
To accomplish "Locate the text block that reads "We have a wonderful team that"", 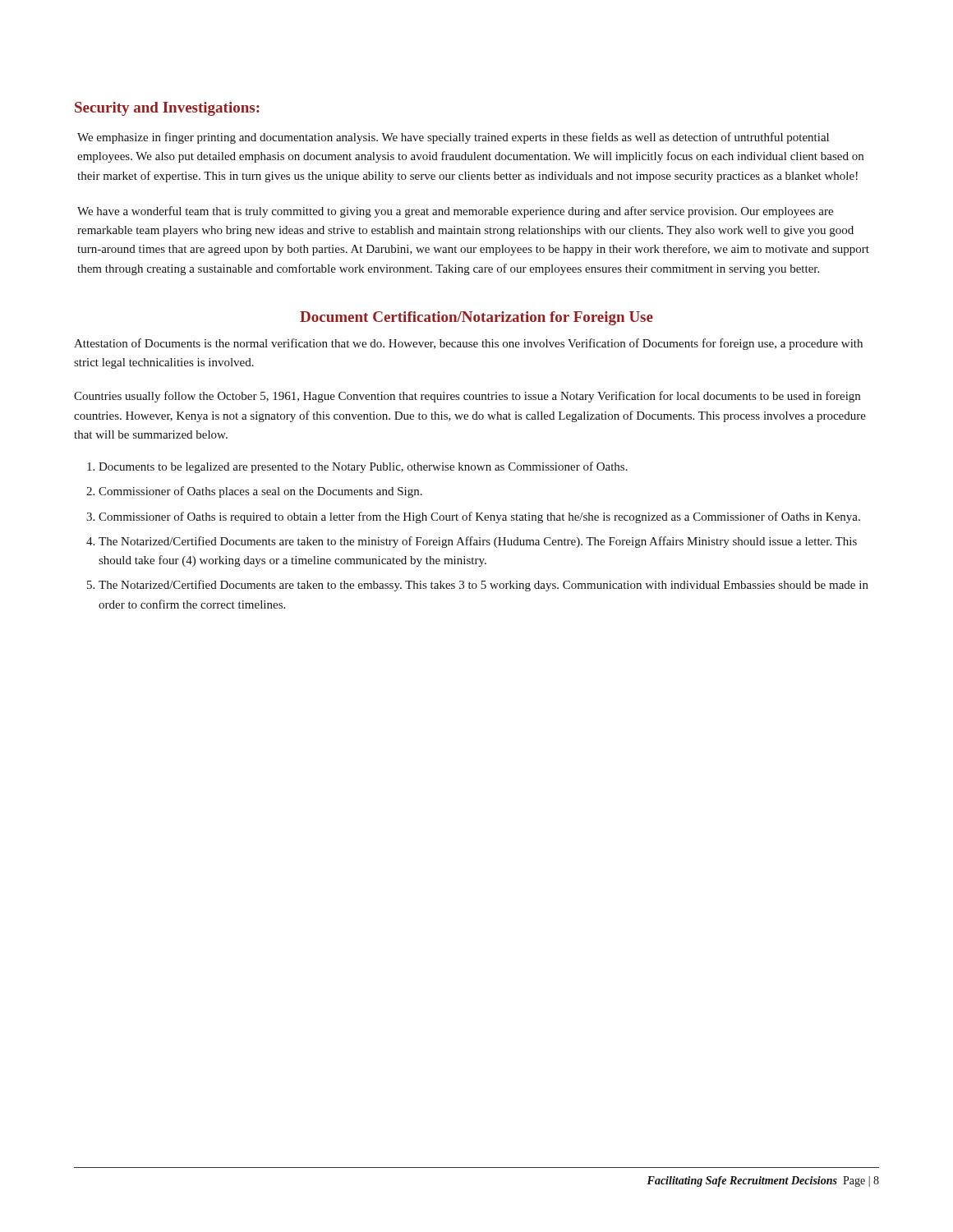I will (x=473, y=240).
